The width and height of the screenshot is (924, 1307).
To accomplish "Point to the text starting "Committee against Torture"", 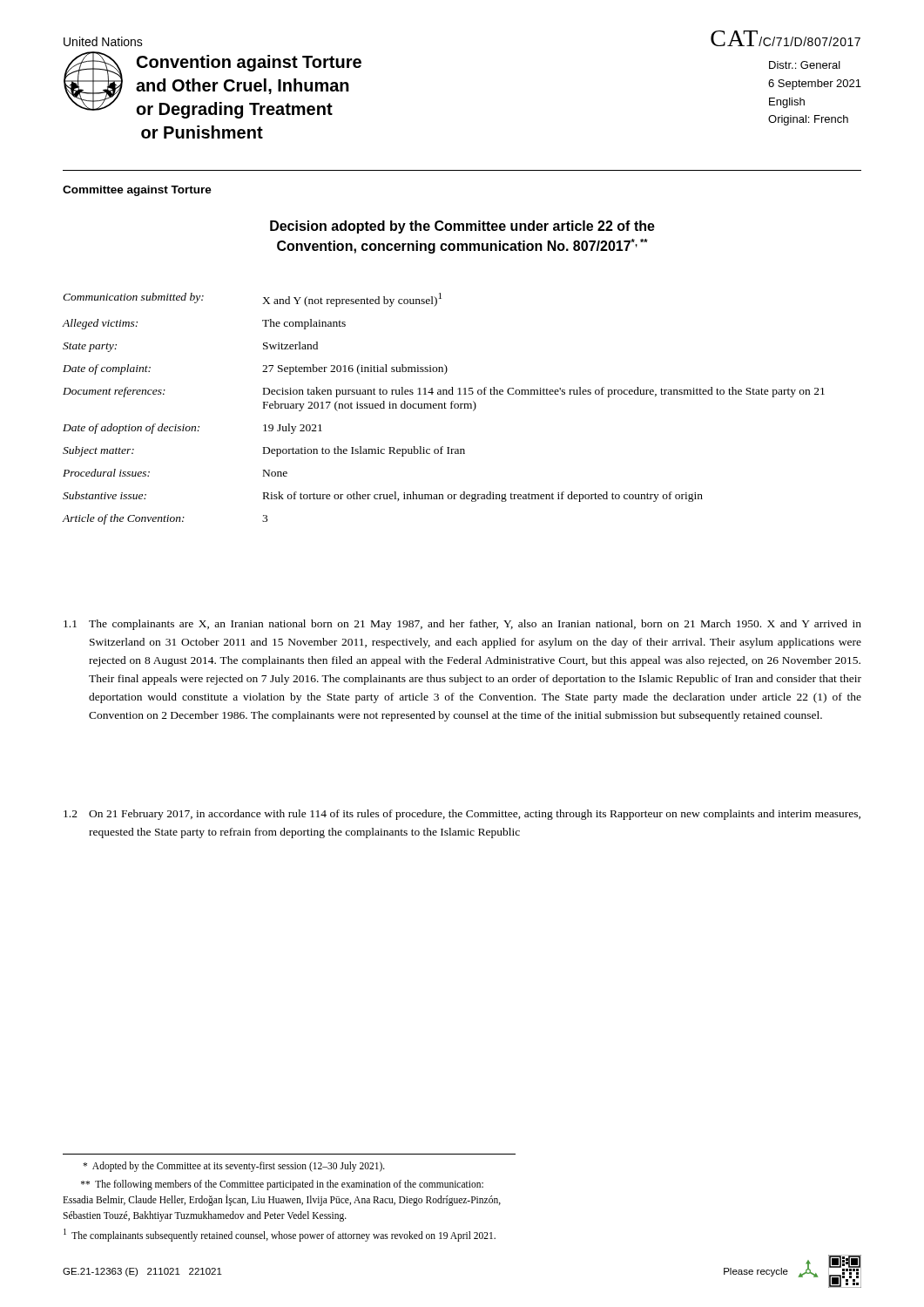I will click(137, 190).
